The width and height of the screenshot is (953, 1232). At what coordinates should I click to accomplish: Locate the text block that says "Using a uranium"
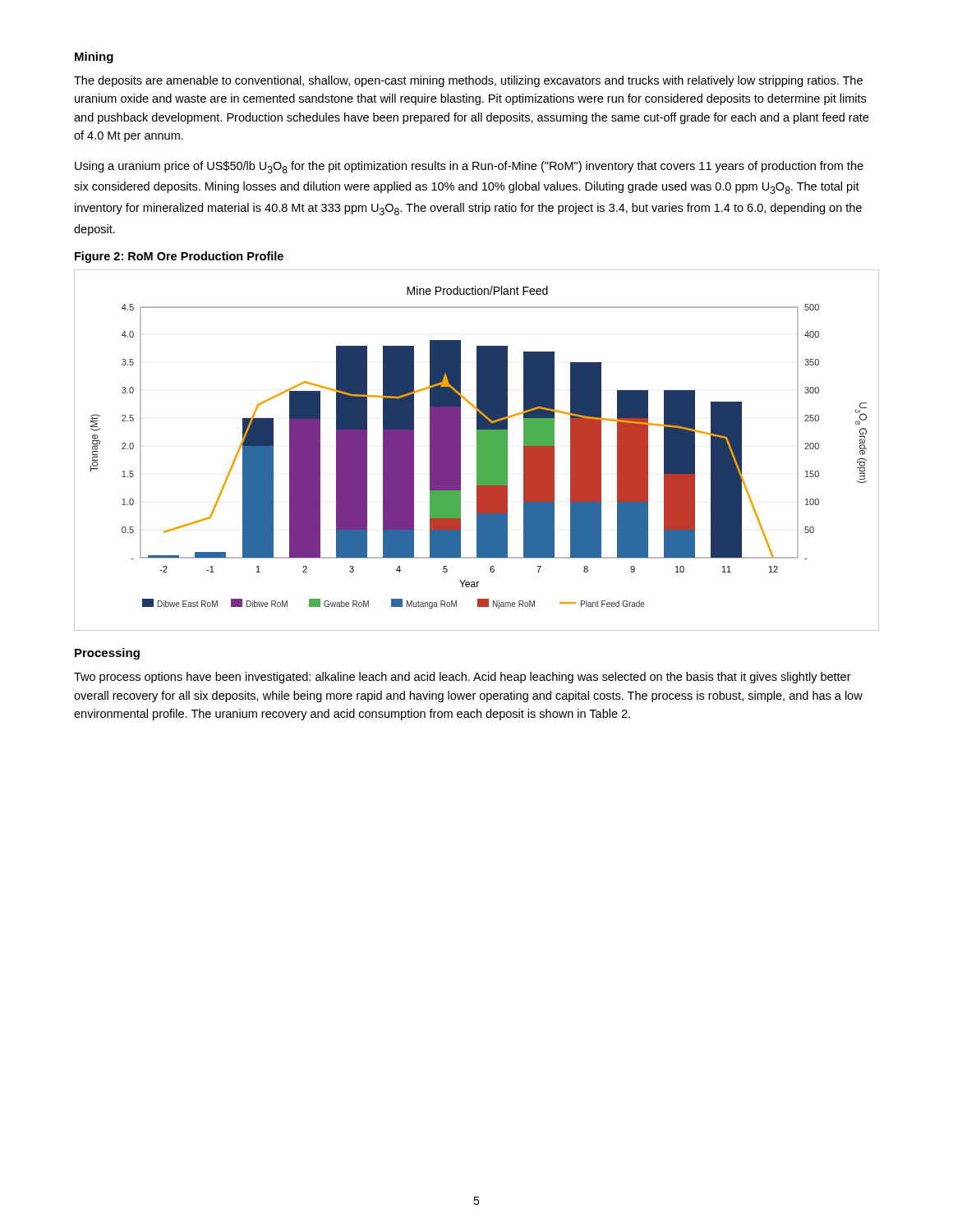469,197
